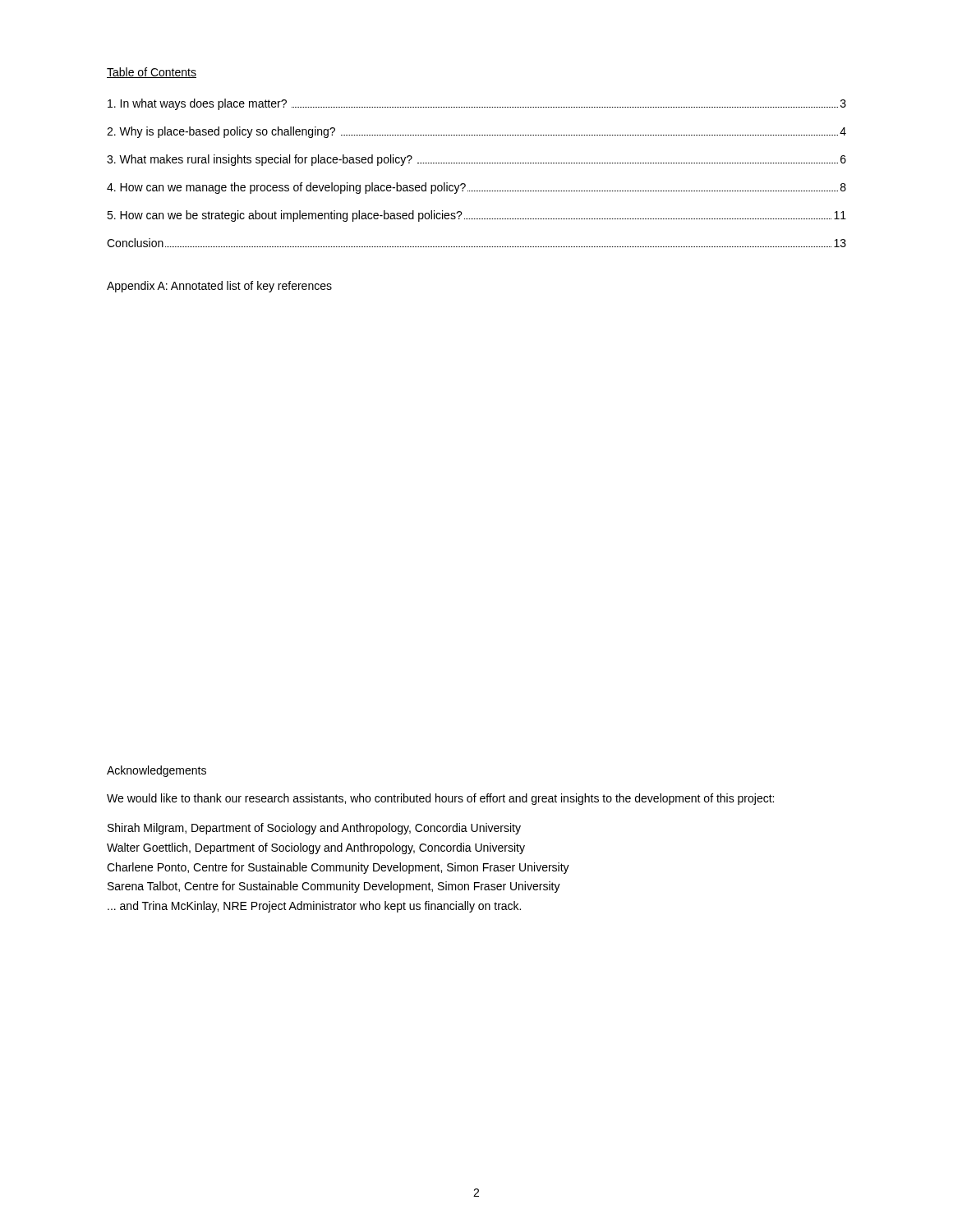
Task: Select the list item containing "2. Why is place-based policy"
Action: tap(476, 131)
